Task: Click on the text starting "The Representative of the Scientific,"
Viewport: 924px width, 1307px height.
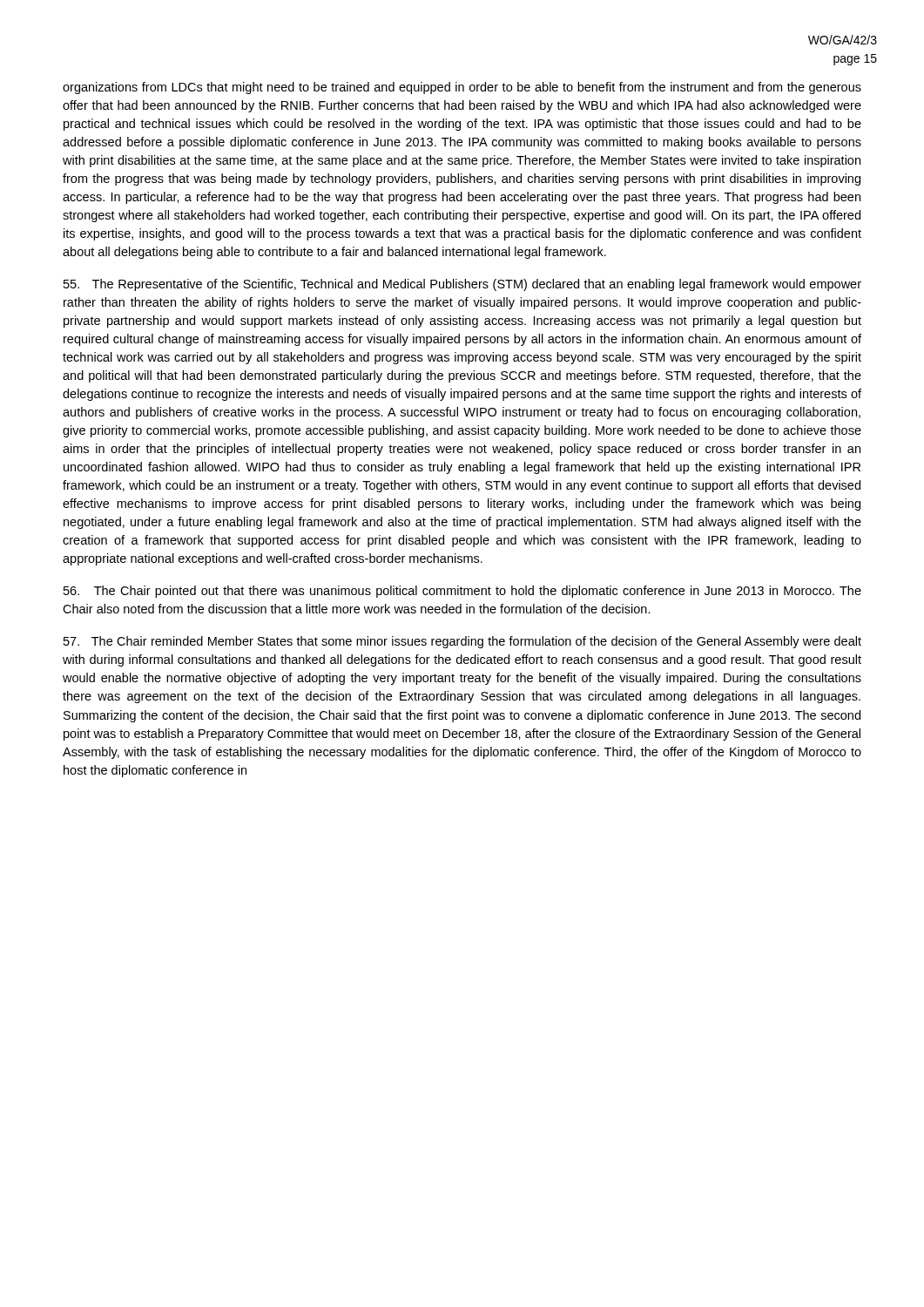Action: point(462,422)
